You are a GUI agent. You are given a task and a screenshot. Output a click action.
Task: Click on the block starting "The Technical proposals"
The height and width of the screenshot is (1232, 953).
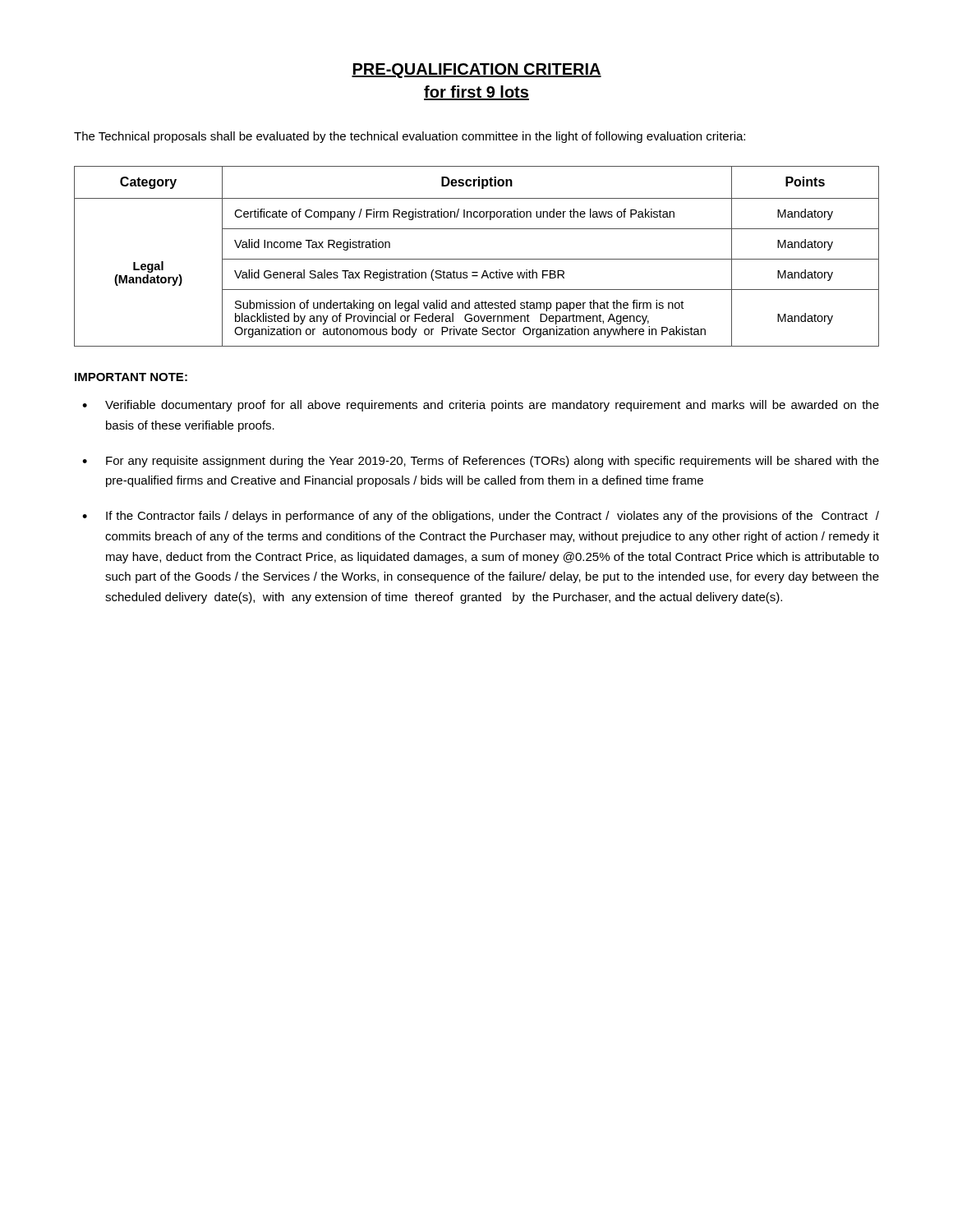410,136
